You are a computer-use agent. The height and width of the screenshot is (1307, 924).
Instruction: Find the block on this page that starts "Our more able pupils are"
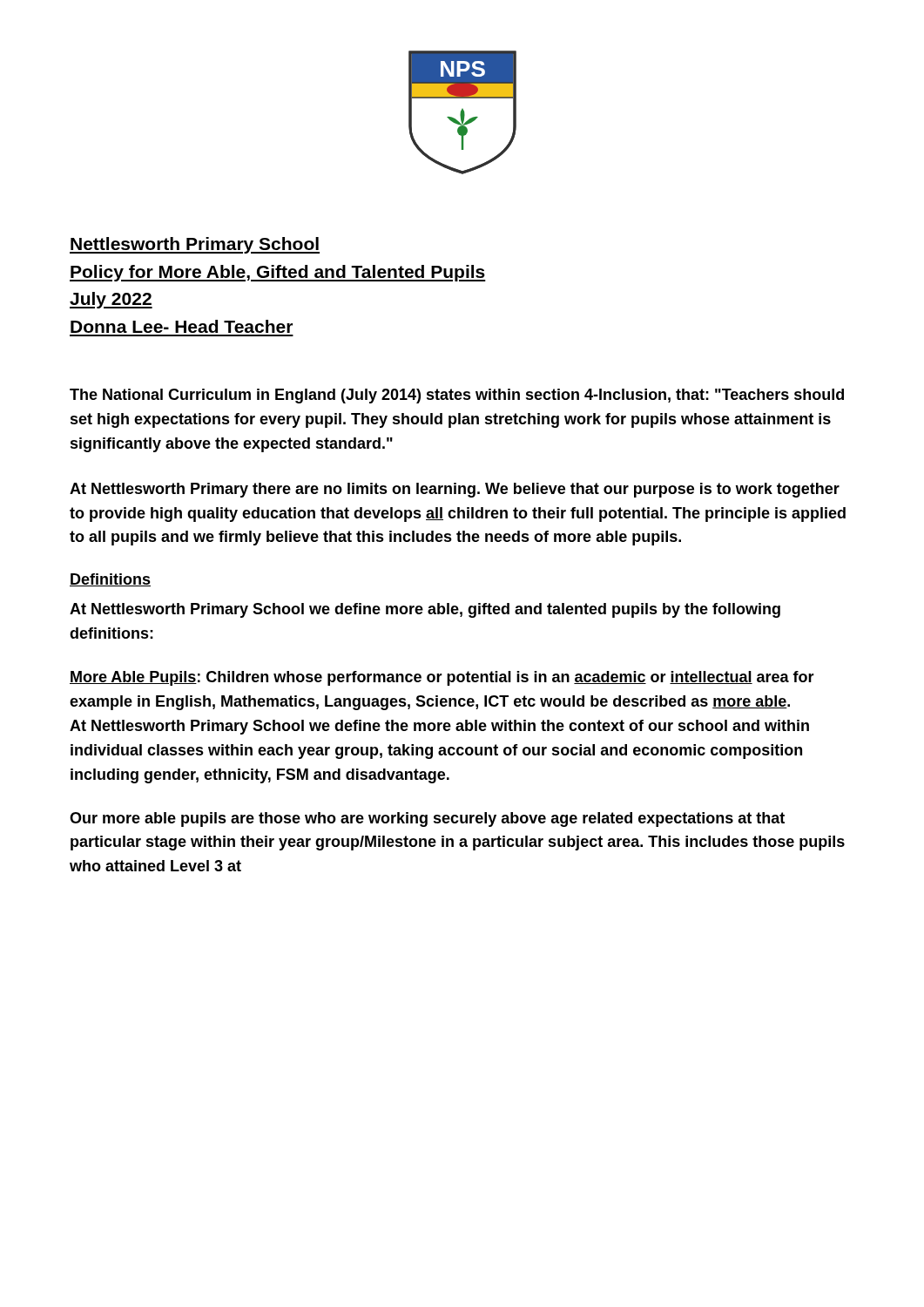(457, 842)
